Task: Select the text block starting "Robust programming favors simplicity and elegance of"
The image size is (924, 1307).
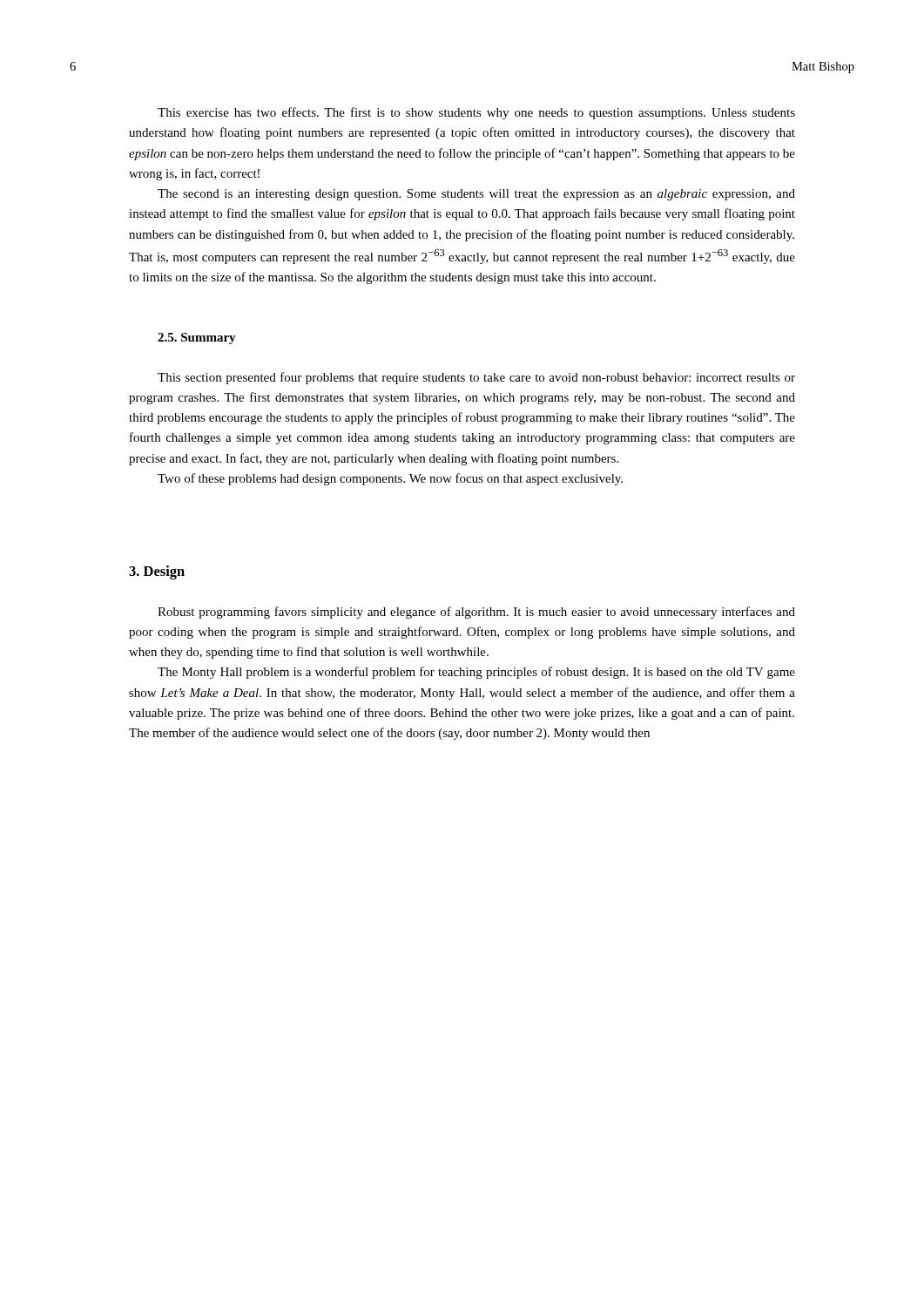Action: click(462, 632)
